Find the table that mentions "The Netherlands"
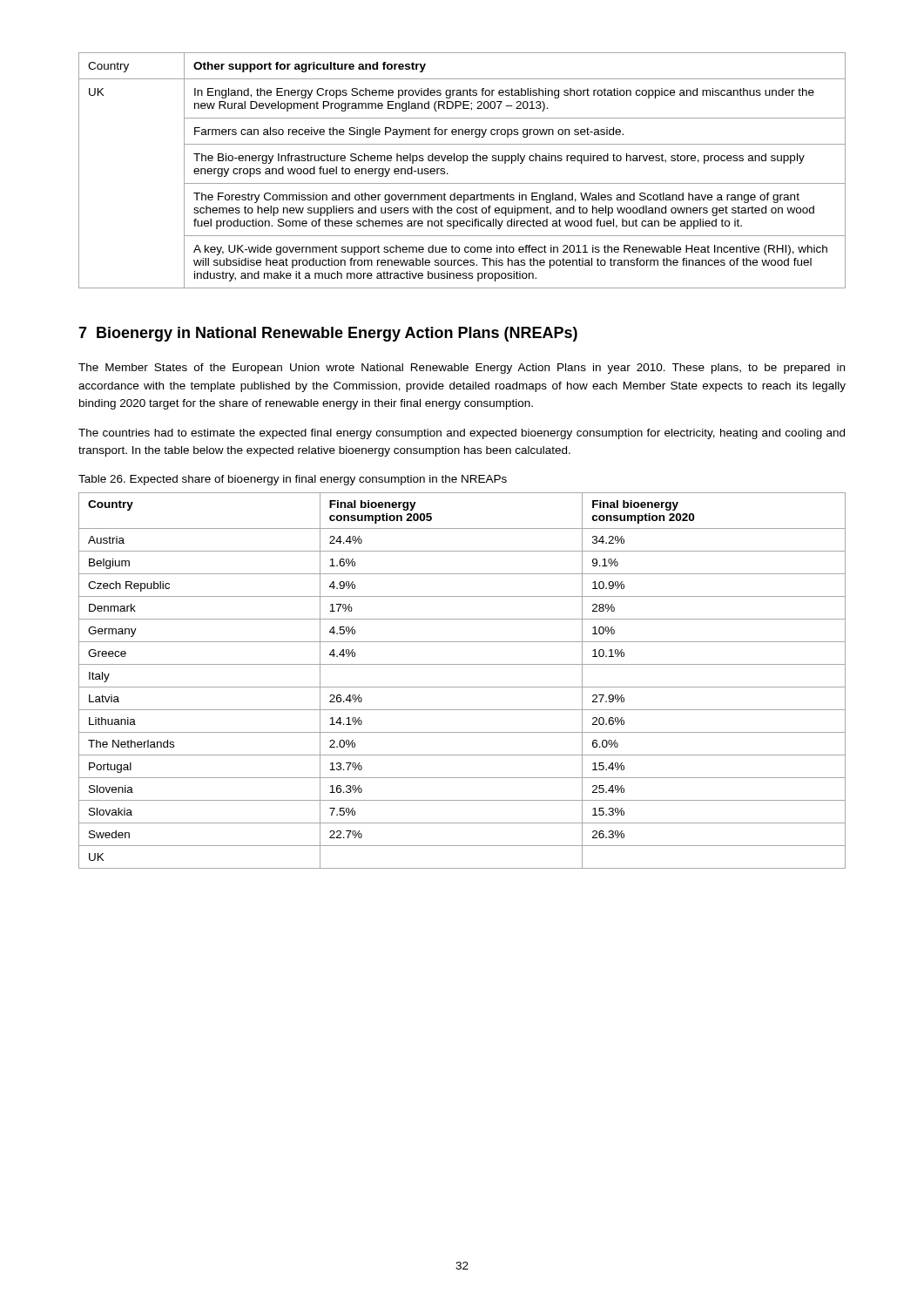Screen dimensions: 1307x924 [x=462, y=680]
